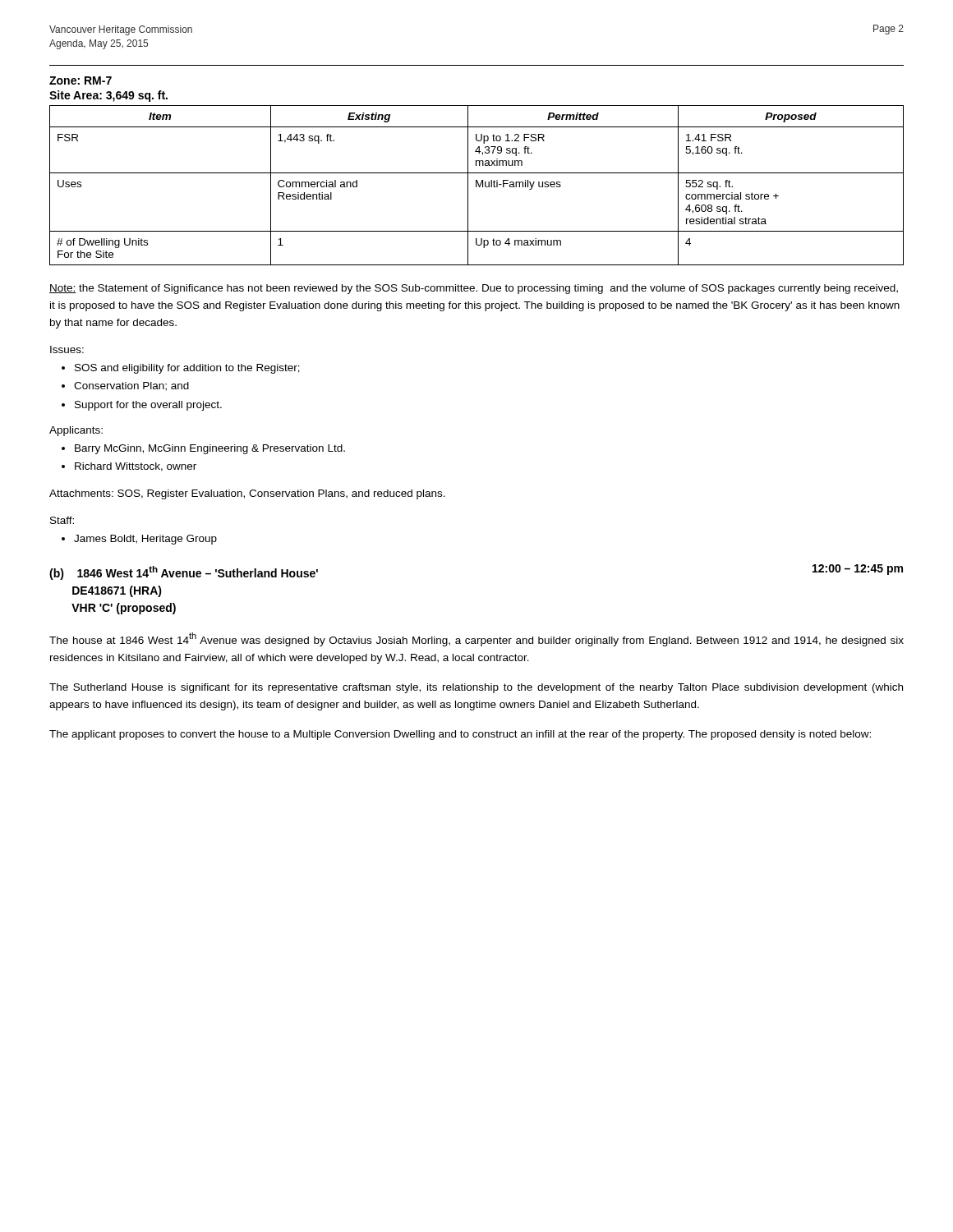Click on the list item containing "Support for the overall project."
The width and height of the screenshot is (953, 1232).
(x=148, y=404)
